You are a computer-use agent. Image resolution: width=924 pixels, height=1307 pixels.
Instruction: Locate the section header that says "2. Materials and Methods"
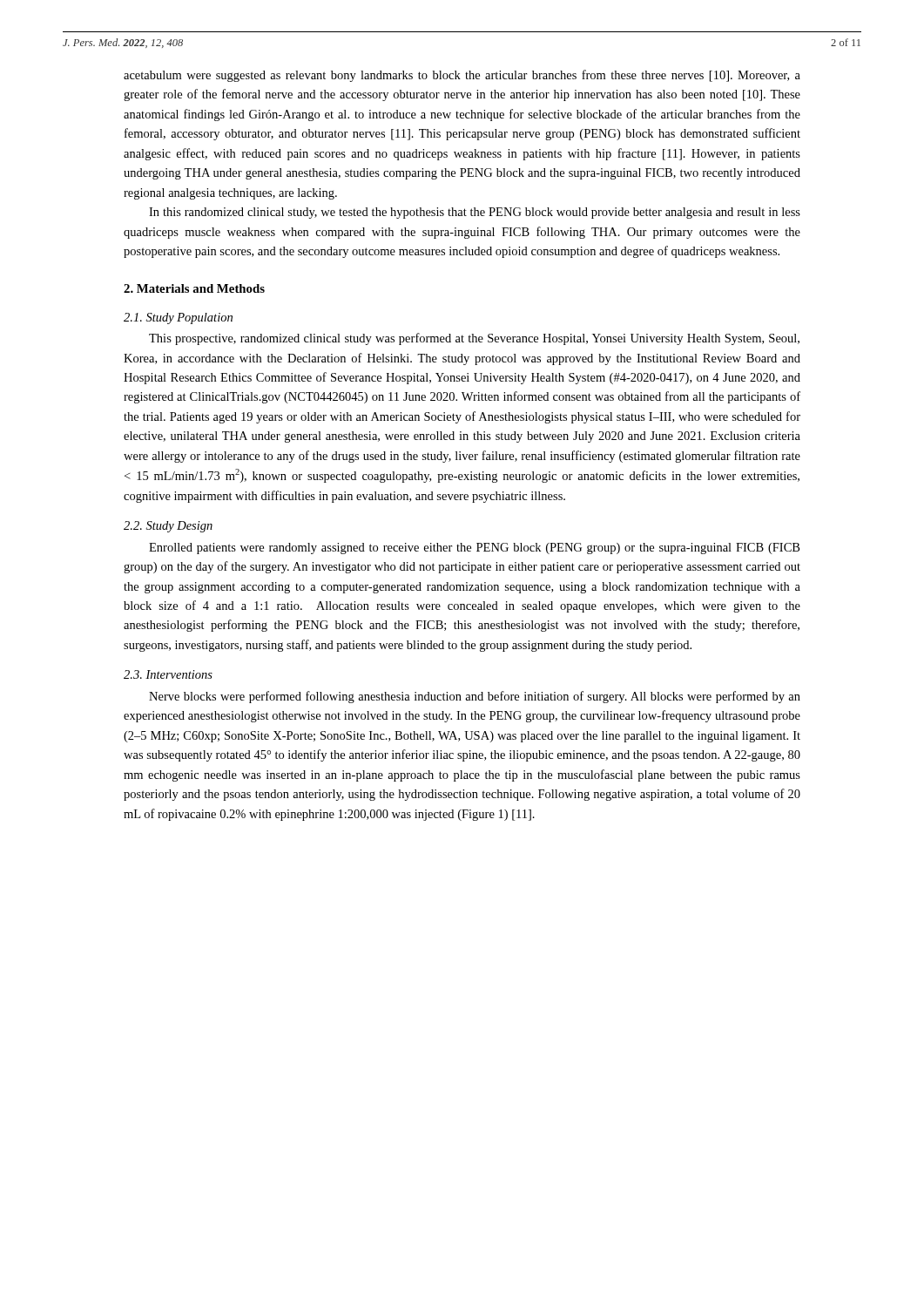(194, 288)
